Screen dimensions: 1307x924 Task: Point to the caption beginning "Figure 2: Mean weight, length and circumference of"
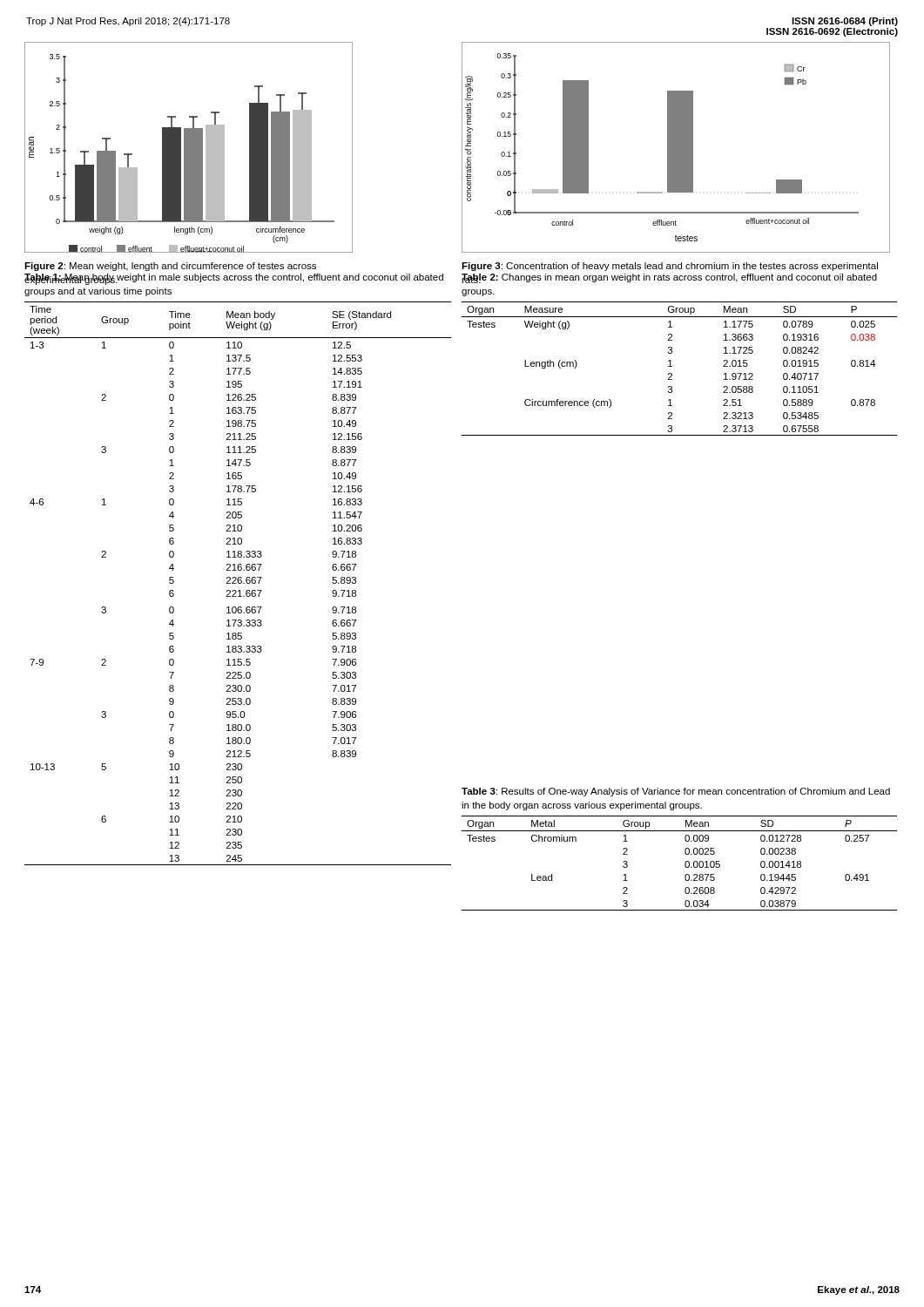click(x=171, y=273)
